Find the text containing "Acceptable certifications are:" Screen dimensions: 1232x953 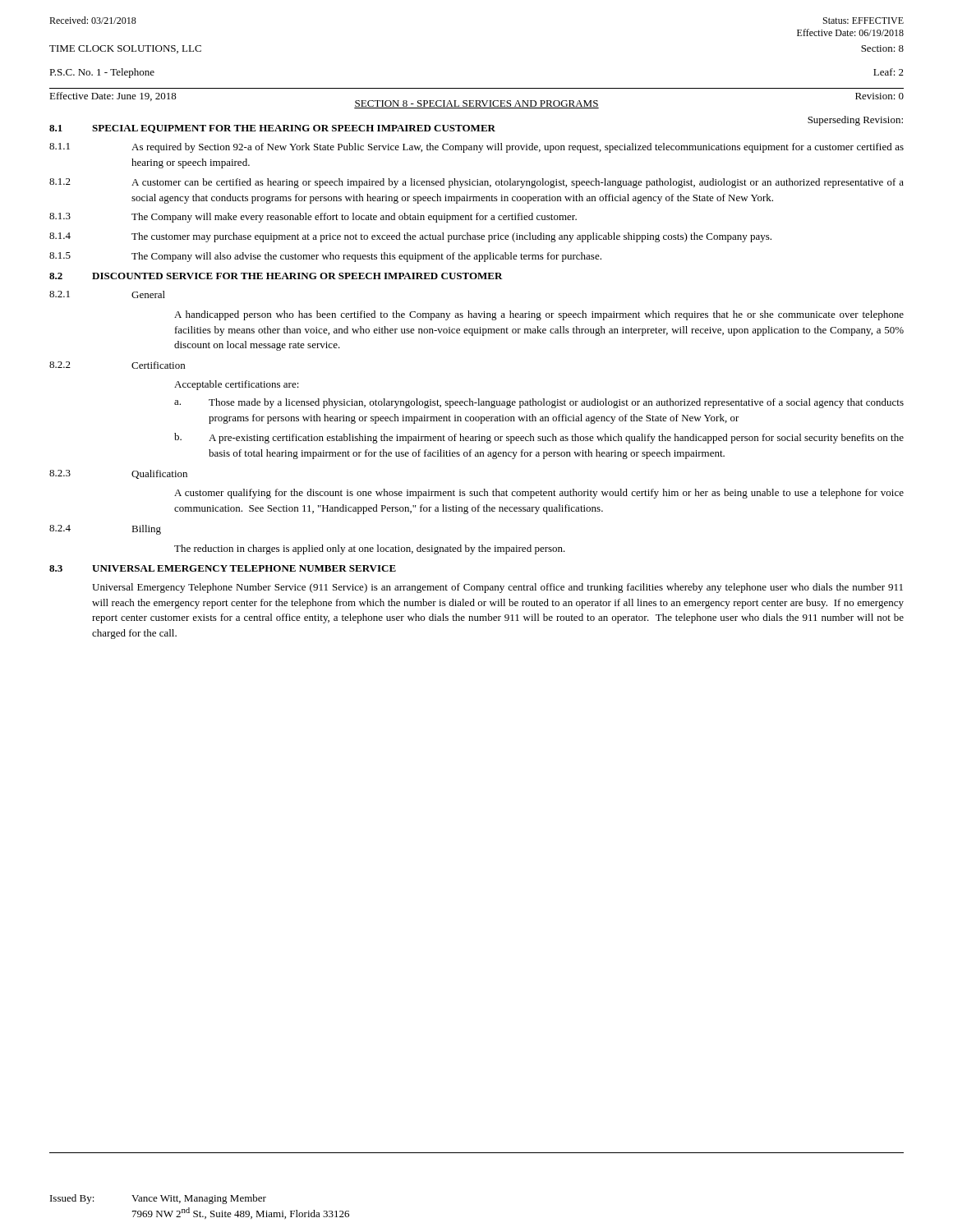pyautogui.click(x=237, y=385)
